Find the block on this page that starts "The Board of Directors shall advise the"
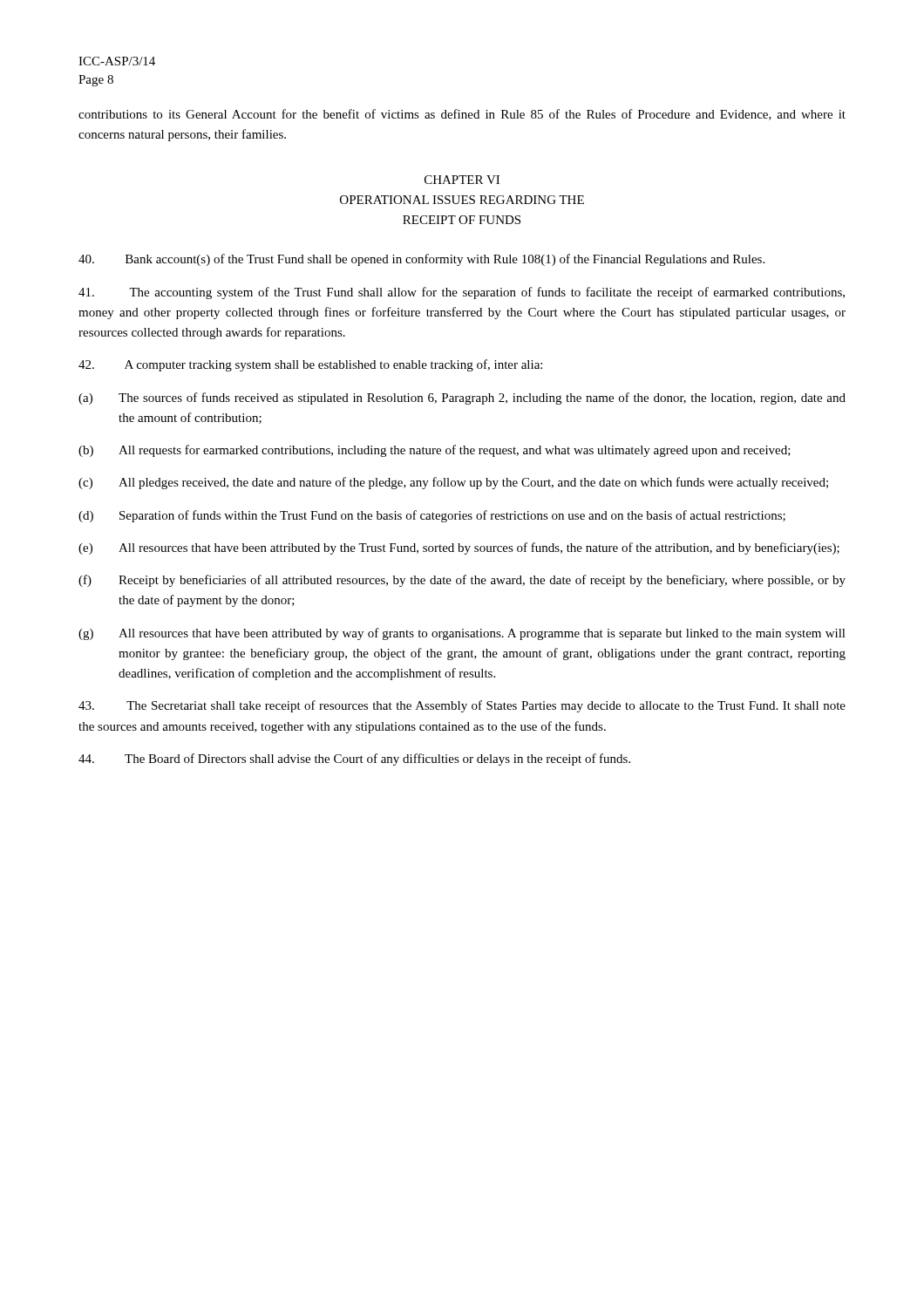924x1308 pixels. tap(355, 759)
